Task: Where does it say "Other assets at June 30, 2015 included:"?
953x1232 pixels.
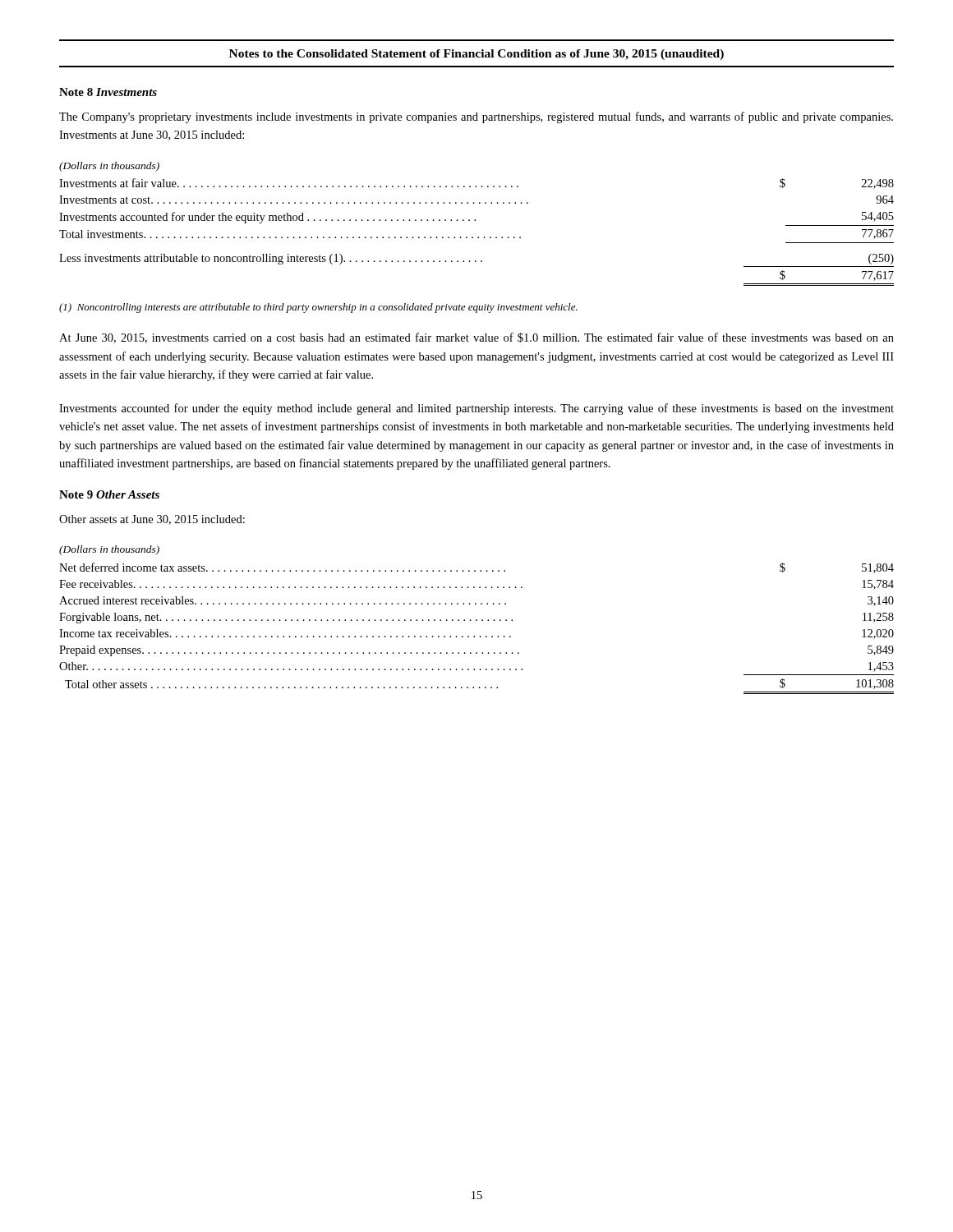Action: [152, 519]
